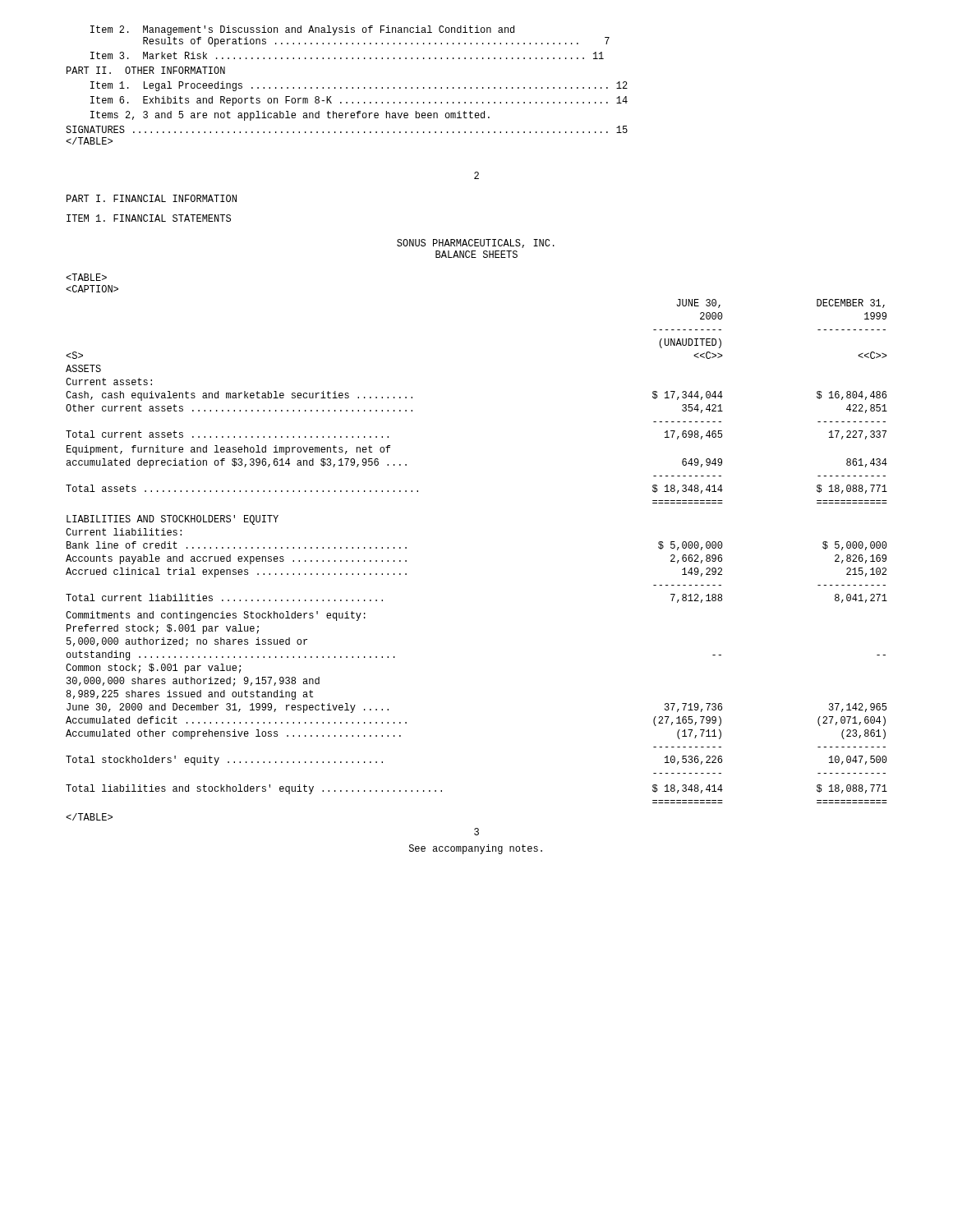Screen dimensions: 1232x953
Task: Find the text starting "Item 1. Legal Proceedings"
Action: [x=476, y=86]
